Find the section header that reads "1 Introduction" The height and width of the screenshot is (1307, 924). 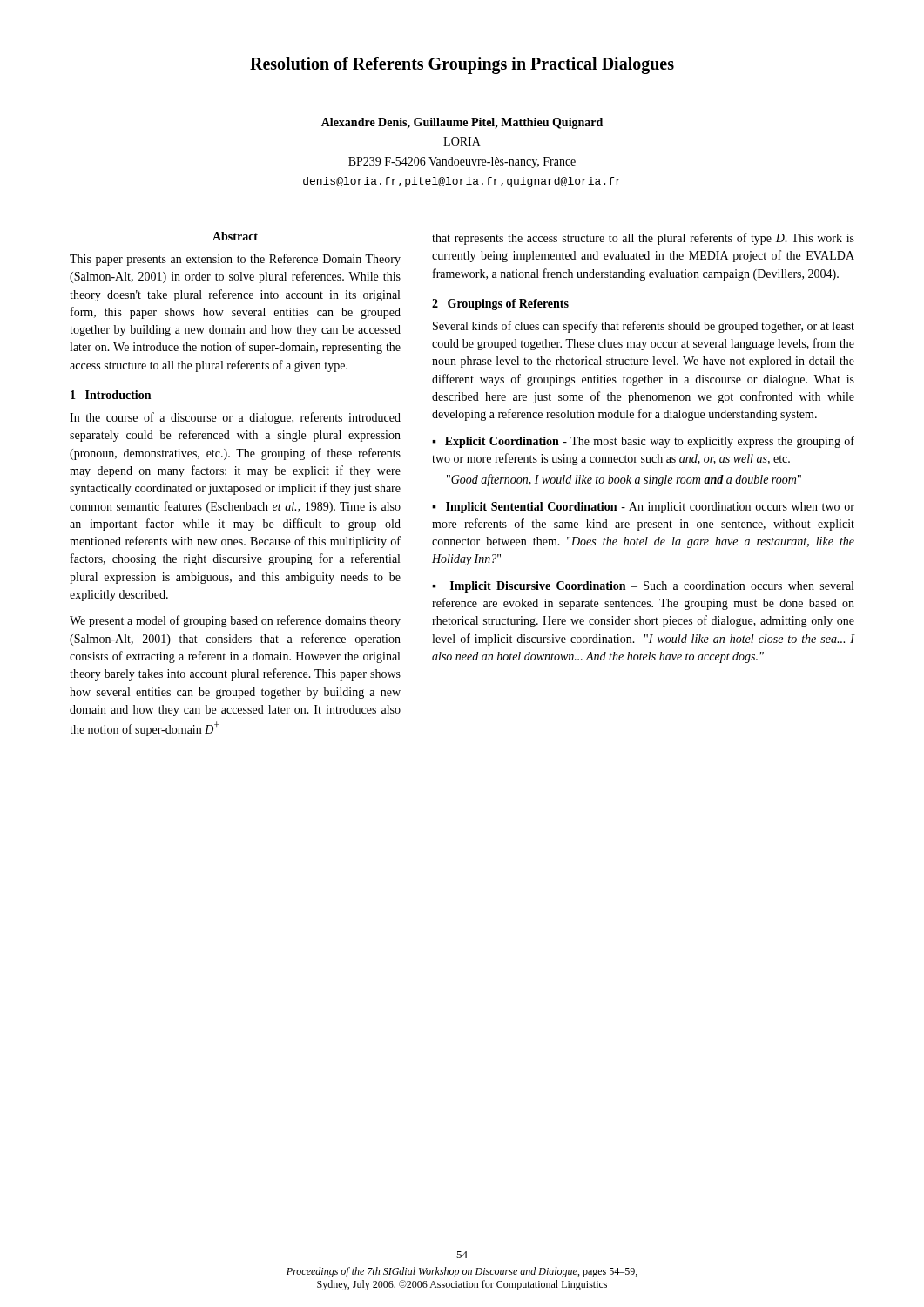pyautogui.click(x=110, y=395)
